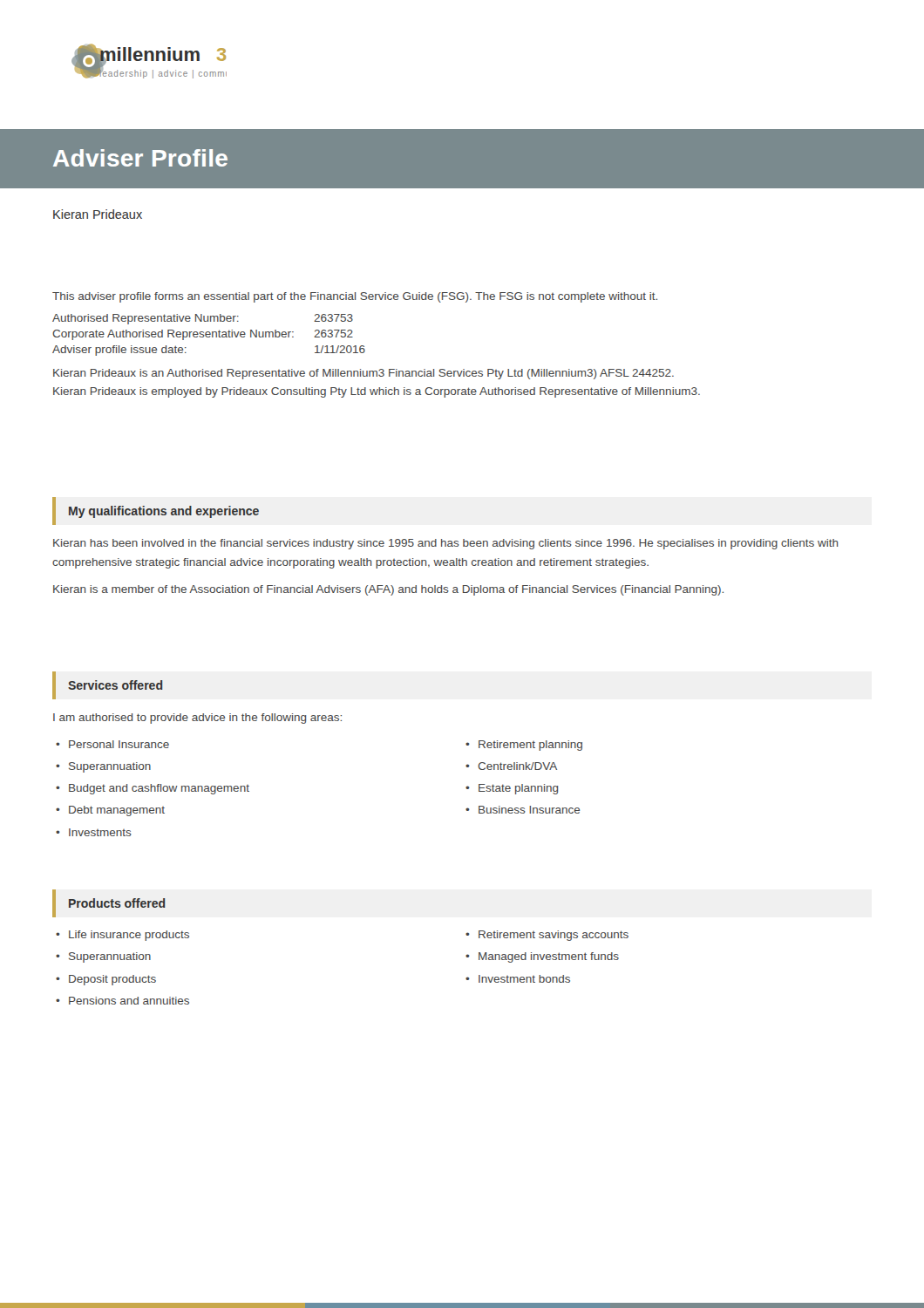Screen dimensions: 1308x924
Task: Find the element starting "Estate planning"
Action: pyautogui.click(x=518, y=788)
